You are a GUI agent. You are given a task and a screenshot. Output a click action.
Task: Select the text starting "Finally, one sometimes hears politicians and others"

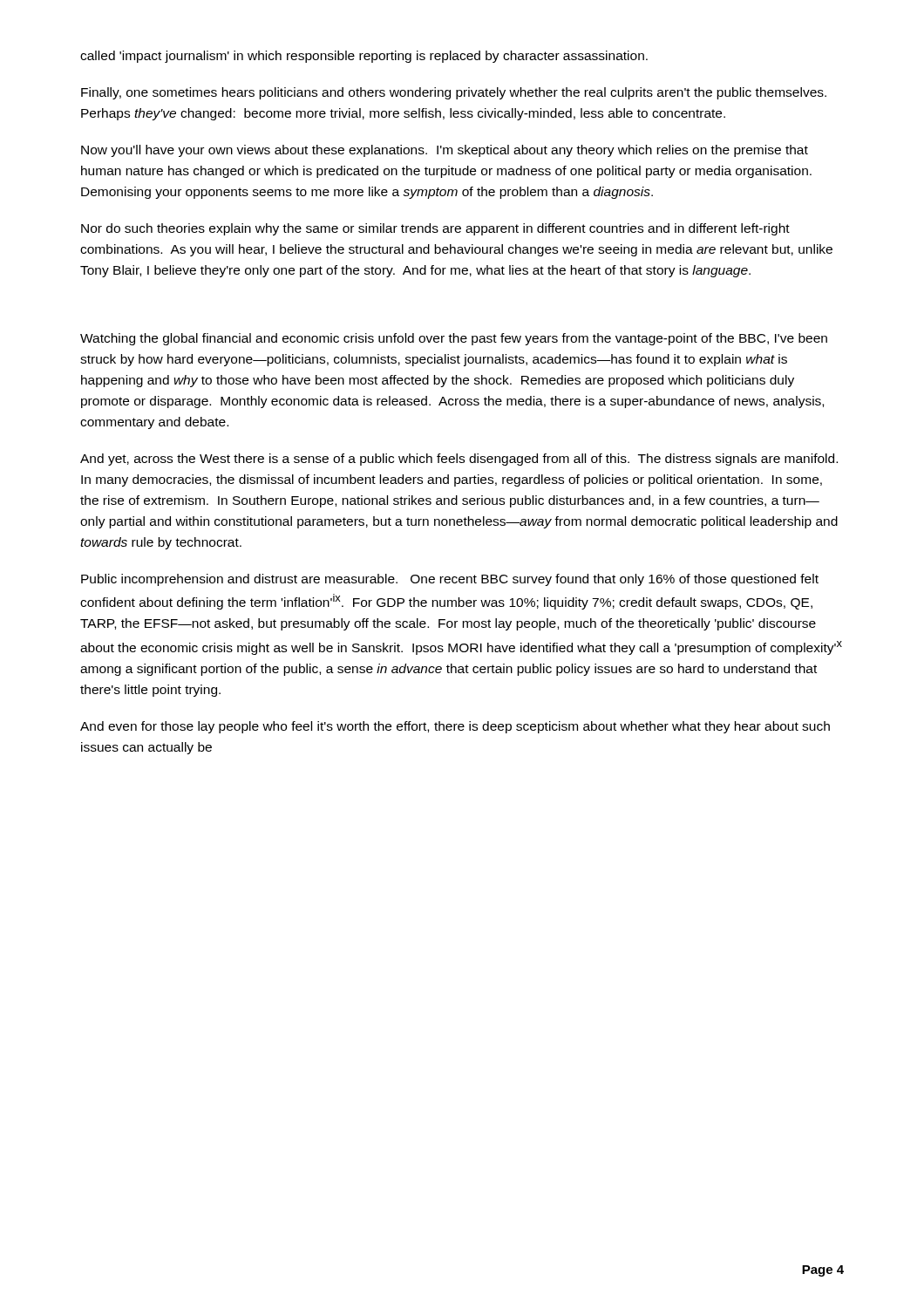click(x=456, y=102)
